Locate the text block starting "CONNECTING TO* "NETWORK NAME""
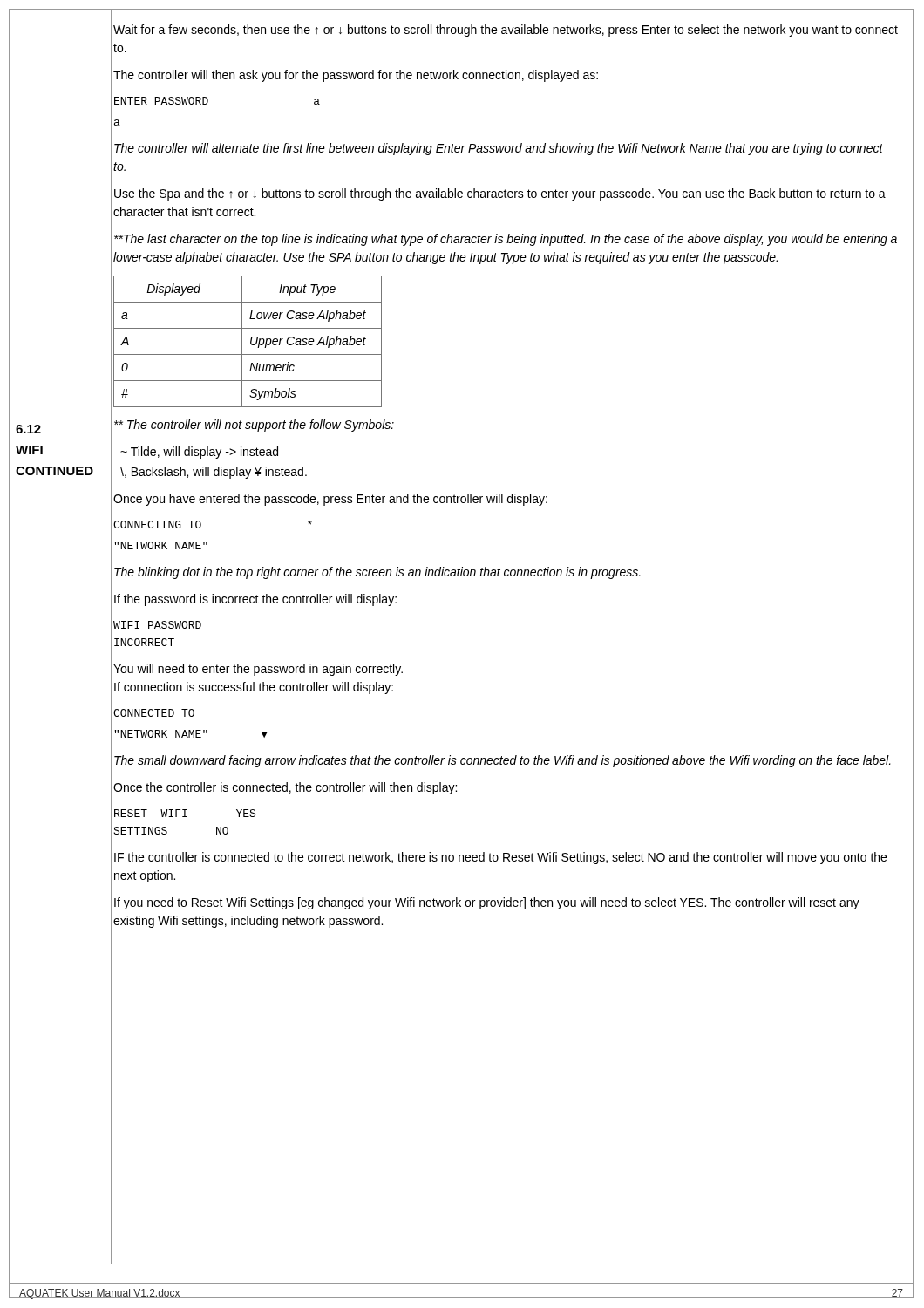Viewport: 924px width, 1308px height. click(157, 525)
